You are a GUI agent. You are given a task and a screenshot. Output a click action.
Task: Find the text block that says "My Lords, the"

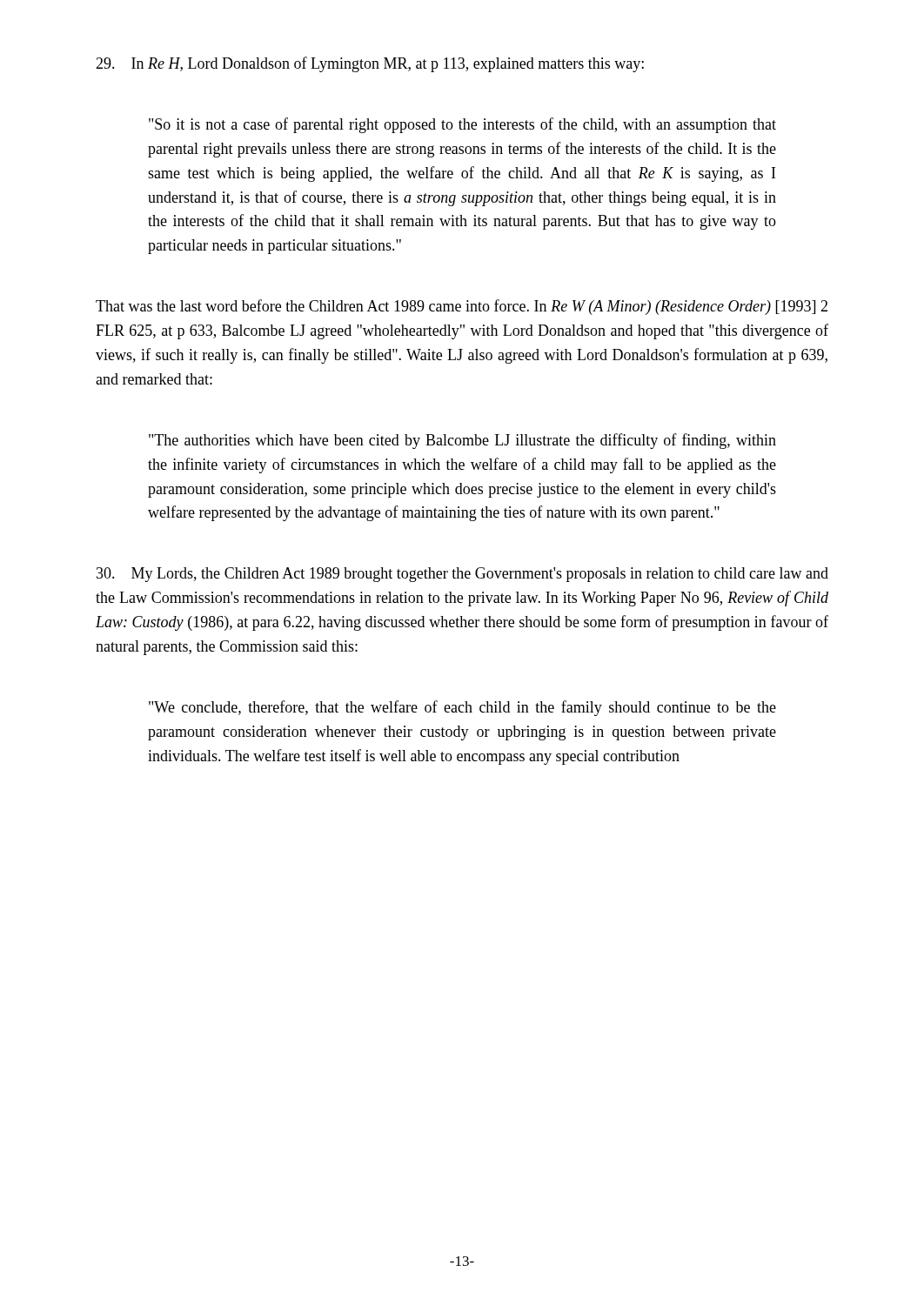click(462, 610)
